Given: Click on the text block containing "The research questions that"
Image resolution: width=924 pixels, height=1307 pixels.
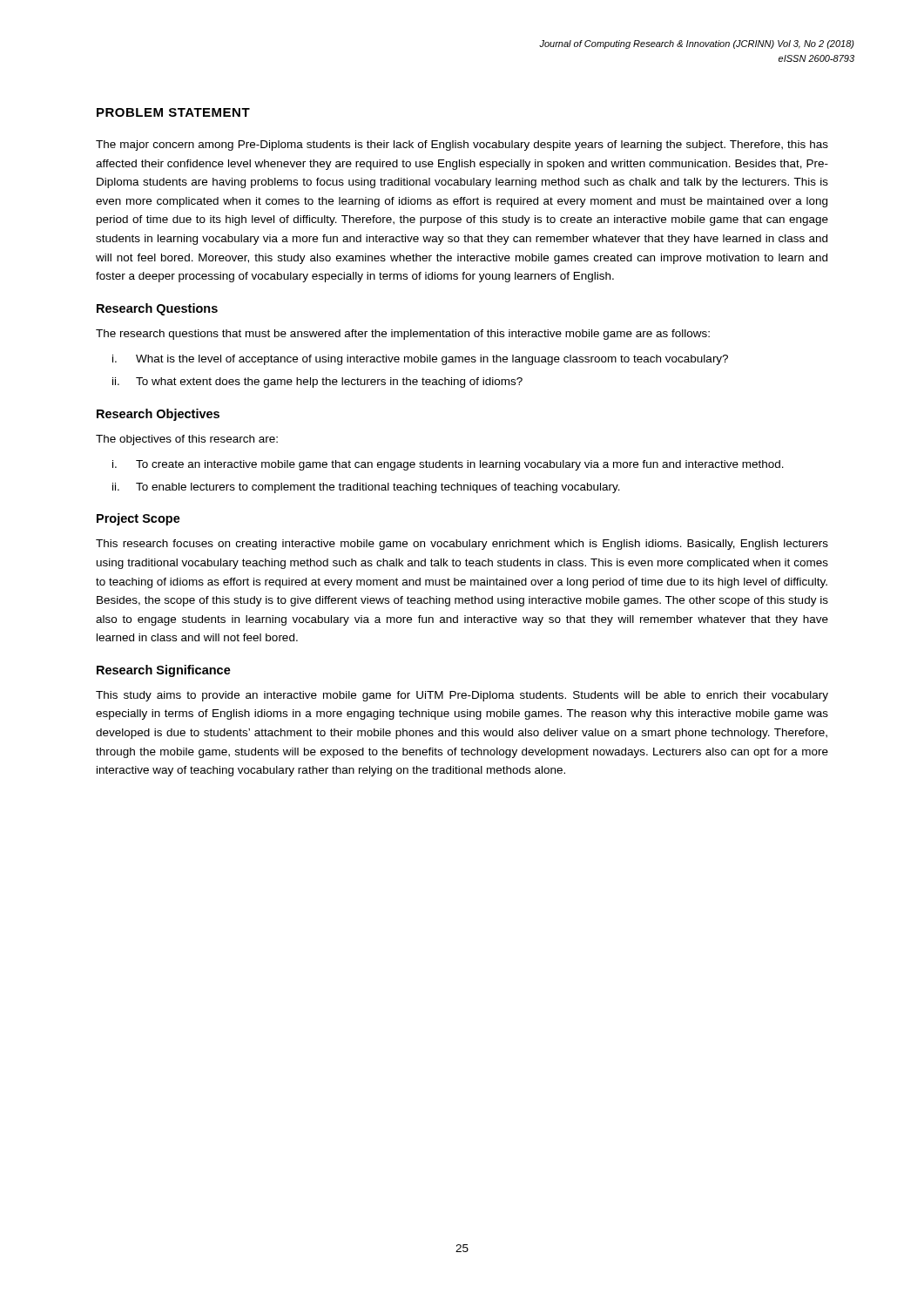Looking at the screenshot, I should (403, 333).
